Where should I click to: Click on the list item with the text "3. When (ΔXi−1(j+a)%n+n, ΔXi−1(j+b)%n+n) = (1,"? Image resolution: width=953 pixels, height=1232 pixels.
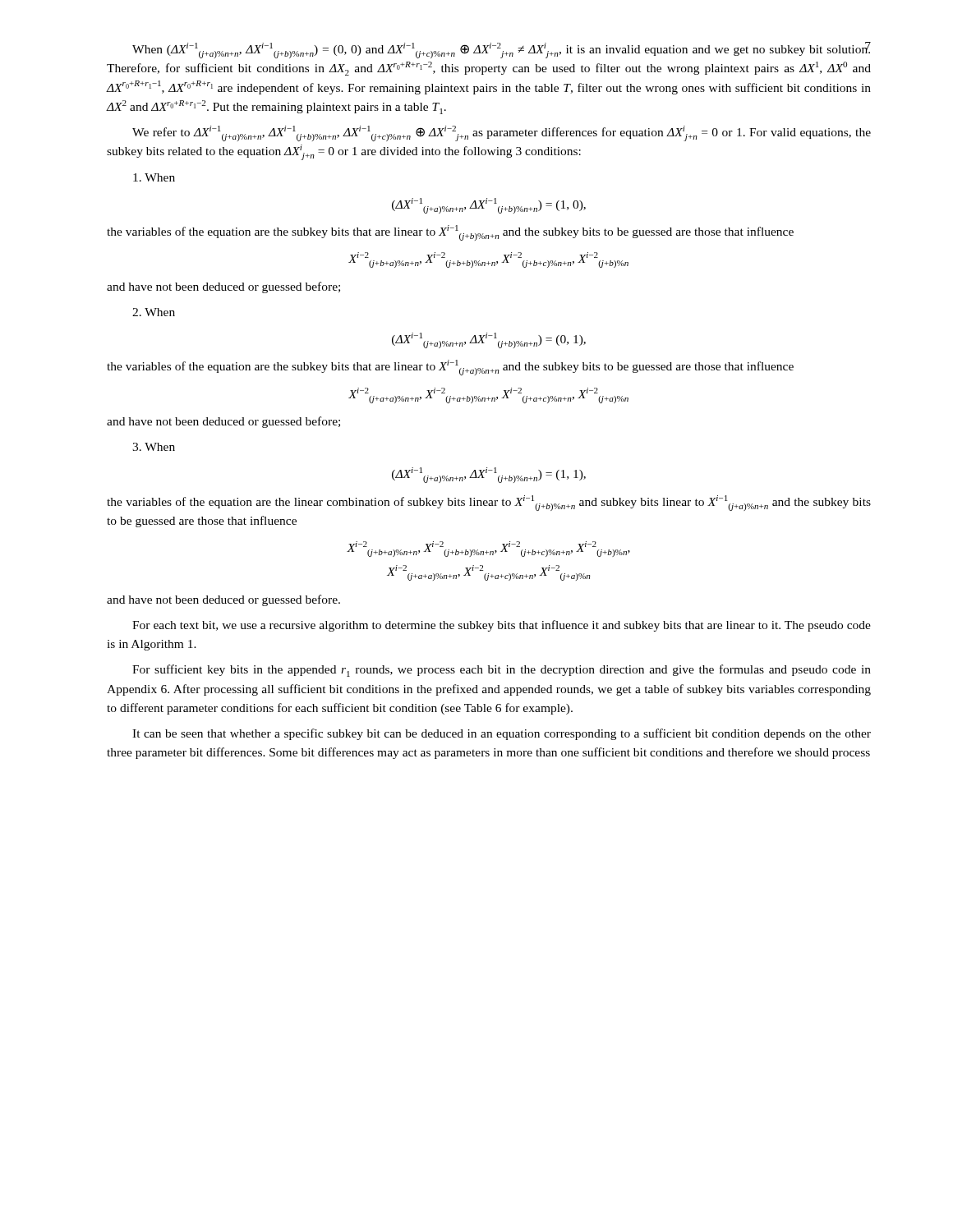coord(154,447)
